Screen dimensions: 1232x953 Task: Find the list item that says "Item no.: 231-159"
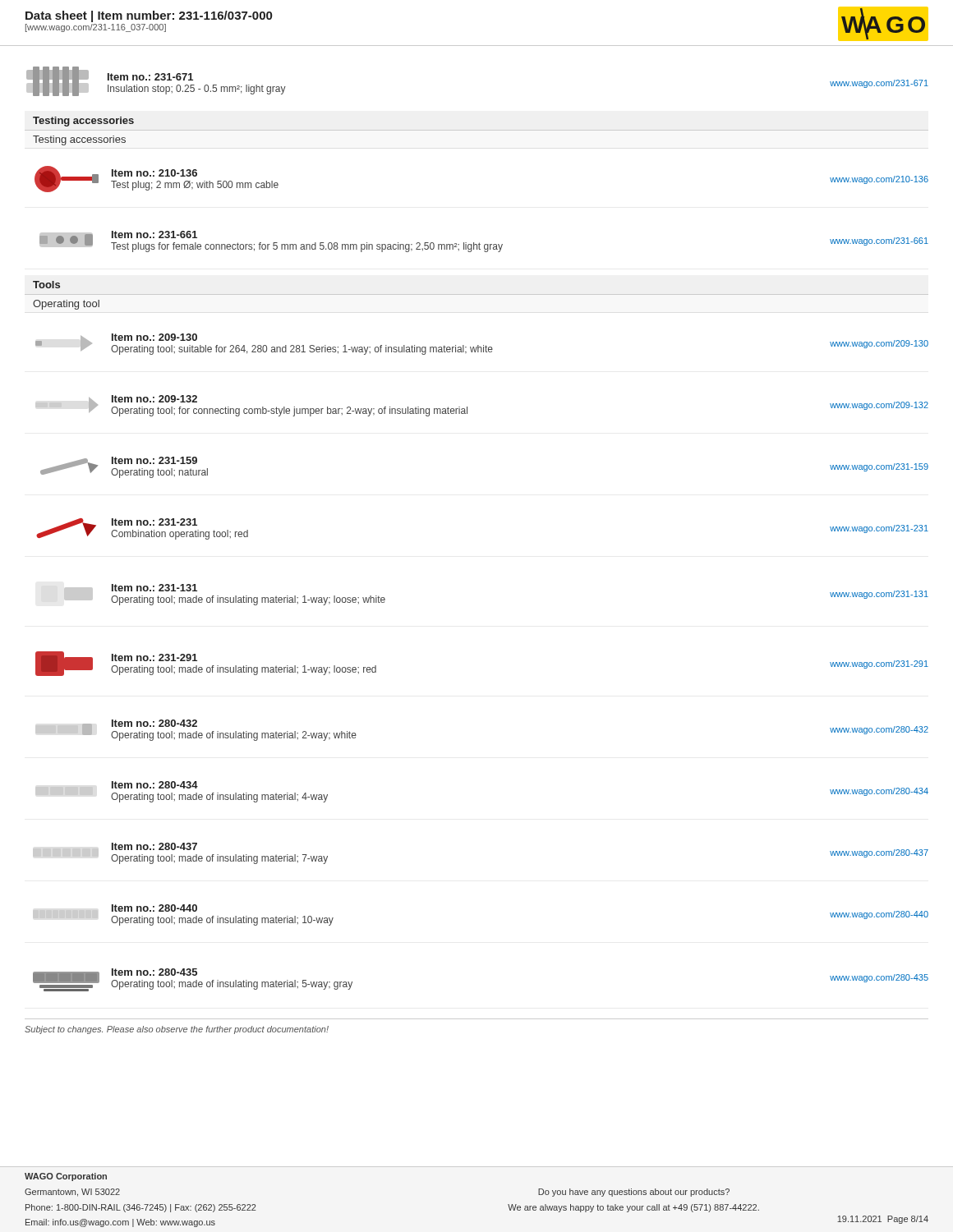[x=154, y=460]
